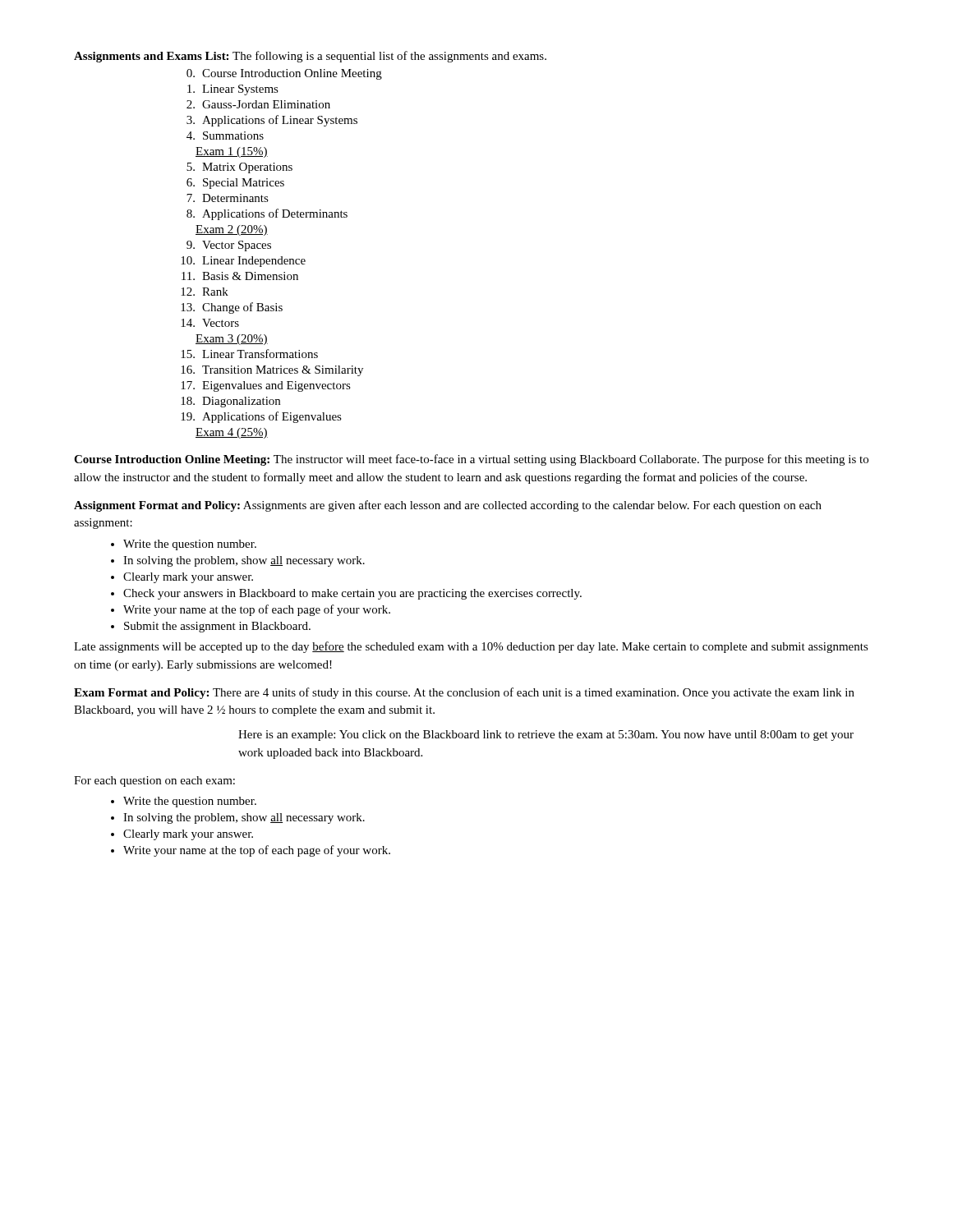The width and height of the screenshot is (953, 1232).
Task: Navigate to the region starting "15.Linear Transformations"
Action: [x=249, y=354]
